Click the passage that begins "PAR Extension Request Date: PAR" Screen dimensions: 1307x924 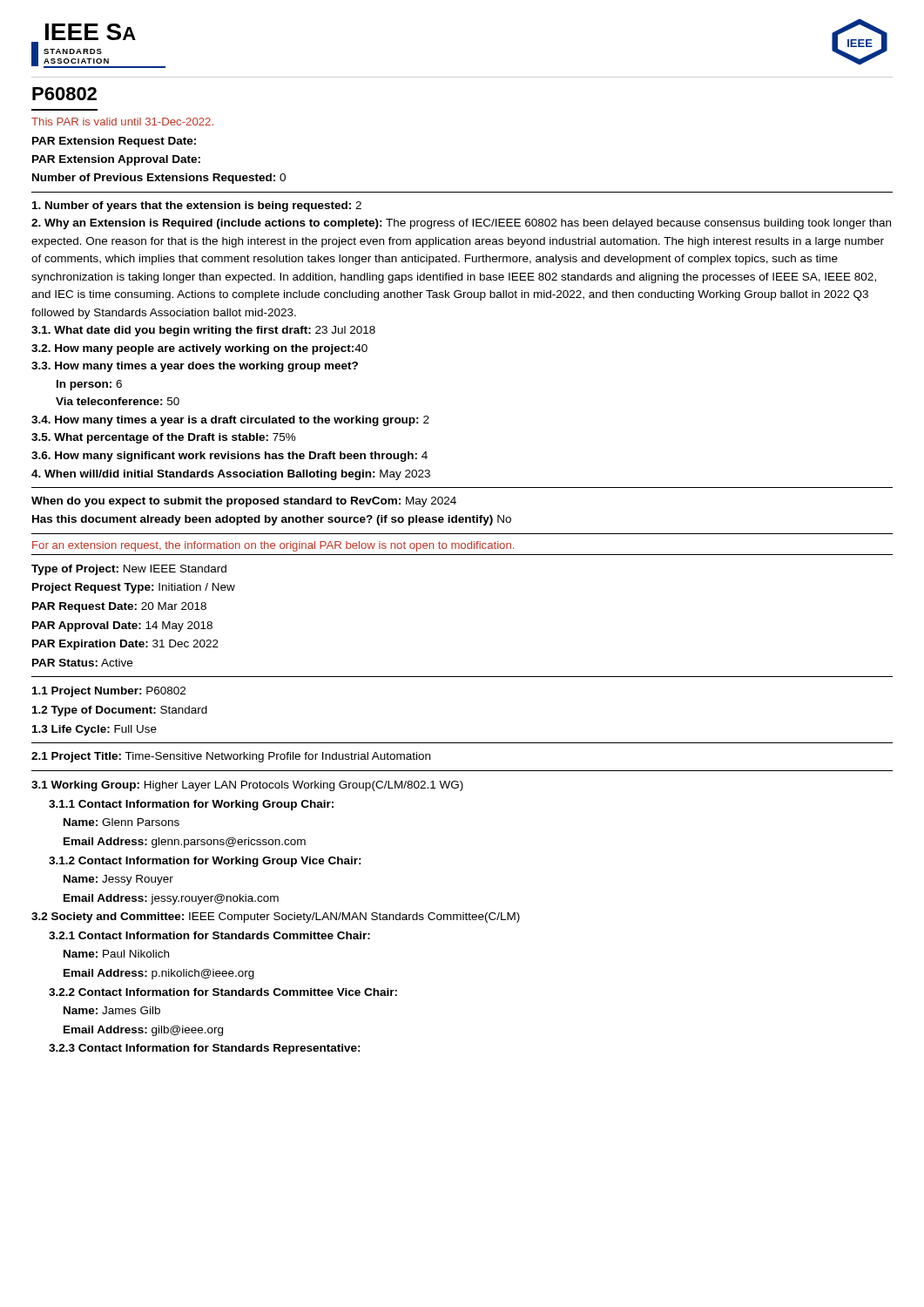click(x=114, y=142)
